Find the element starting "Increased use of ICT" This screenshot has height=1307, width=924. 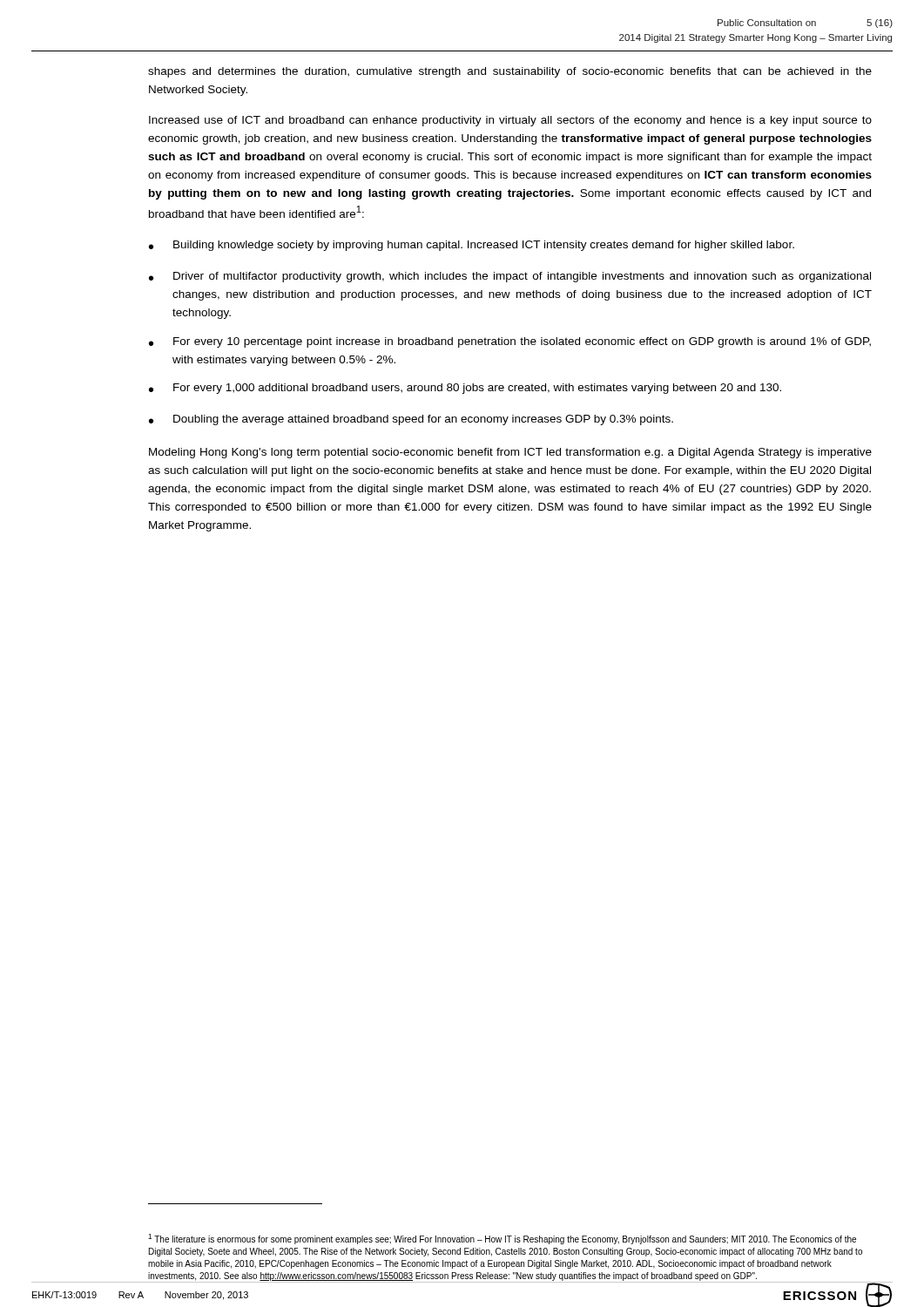[x=510, y=167]
